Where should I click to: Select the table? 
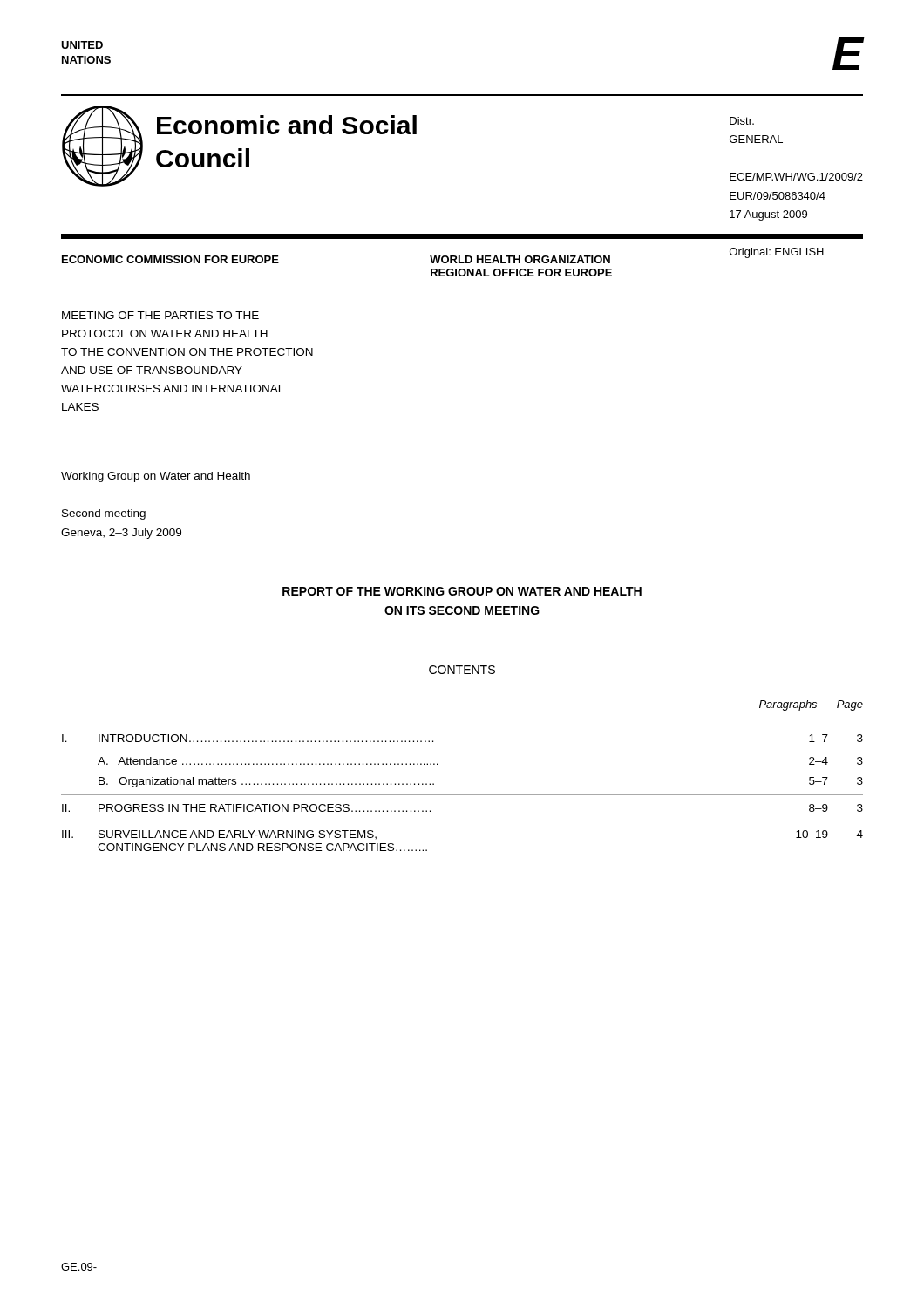coord(462,793)
